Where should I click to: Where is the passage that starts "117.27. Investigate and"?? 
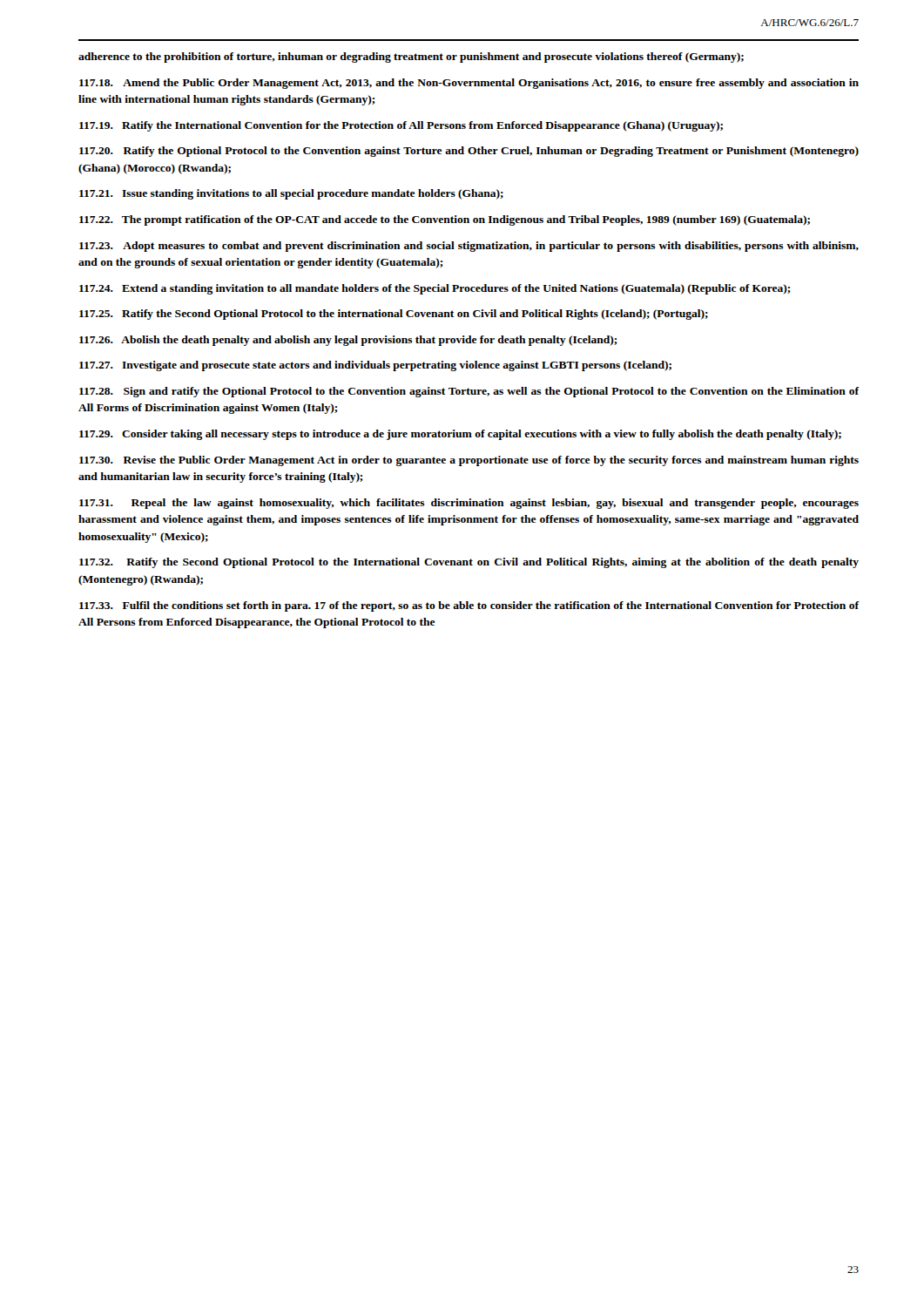click(375, 365)
